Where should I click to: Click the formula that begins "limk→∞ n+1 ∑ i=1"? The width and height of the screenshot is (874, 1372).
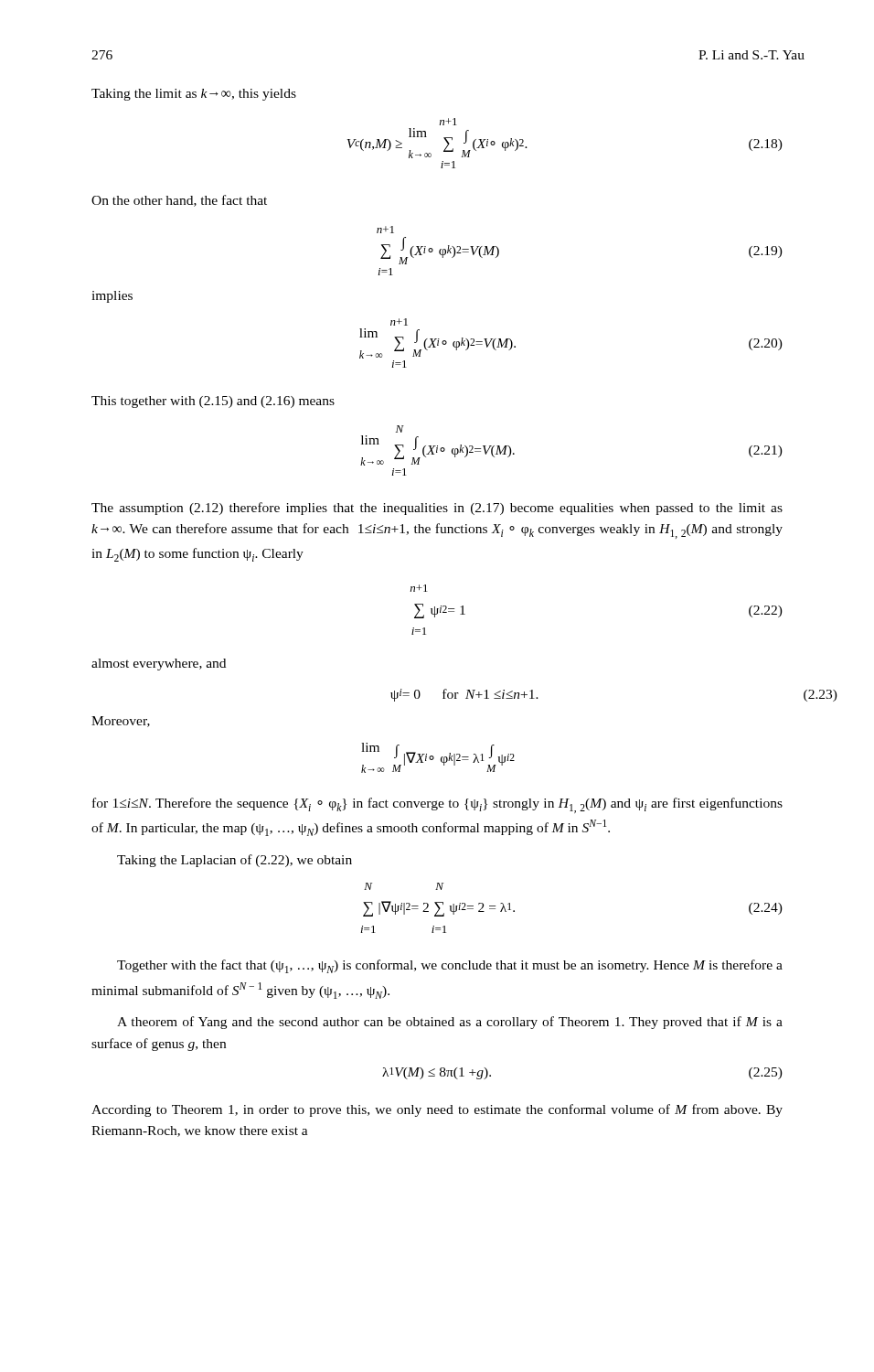(x=399, y=322)
